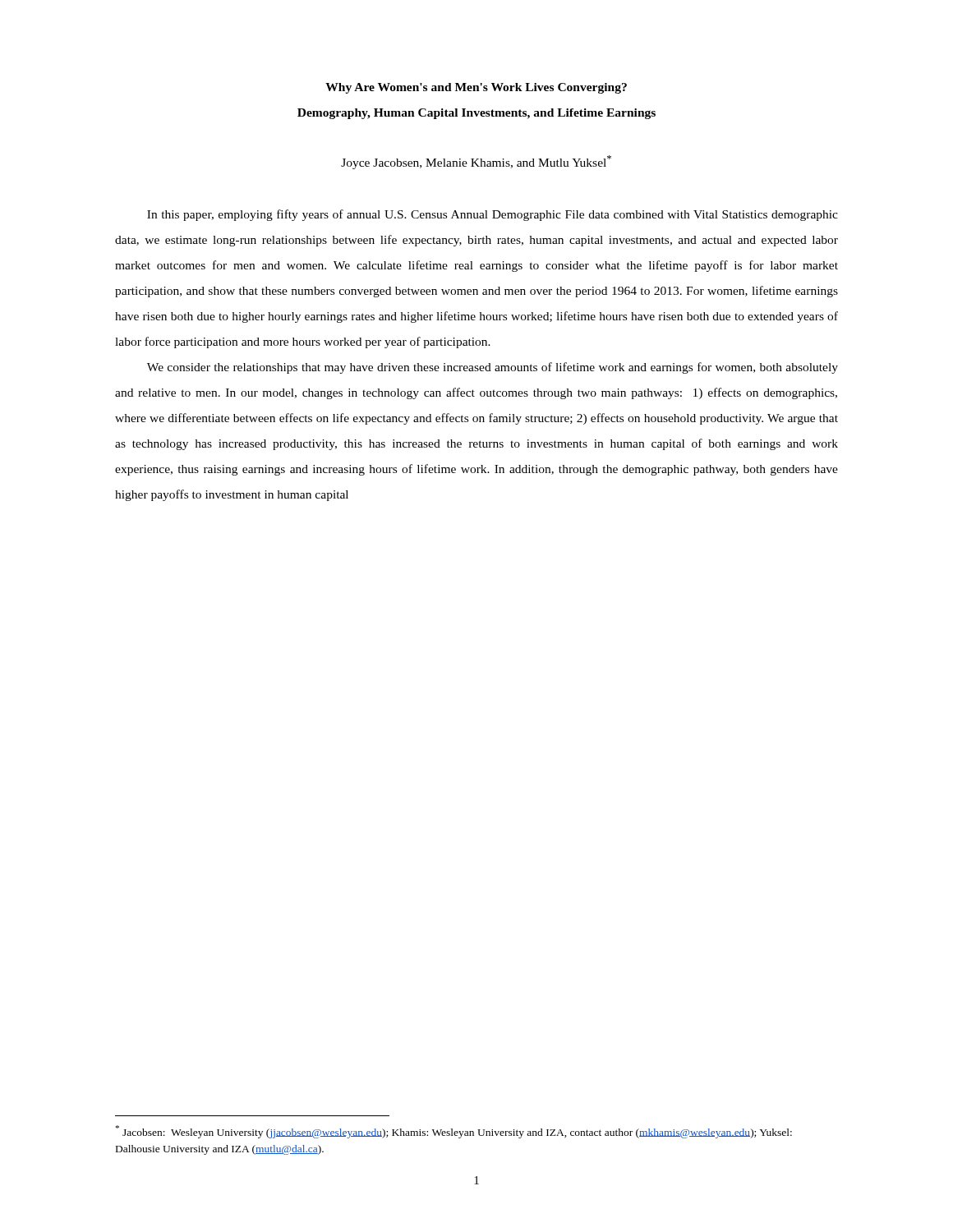This screenshot has width=953, height=1232.
Task: Click on the text starting "Why Are Women's and Men's Work Lives"
Action: coord(476,99)
